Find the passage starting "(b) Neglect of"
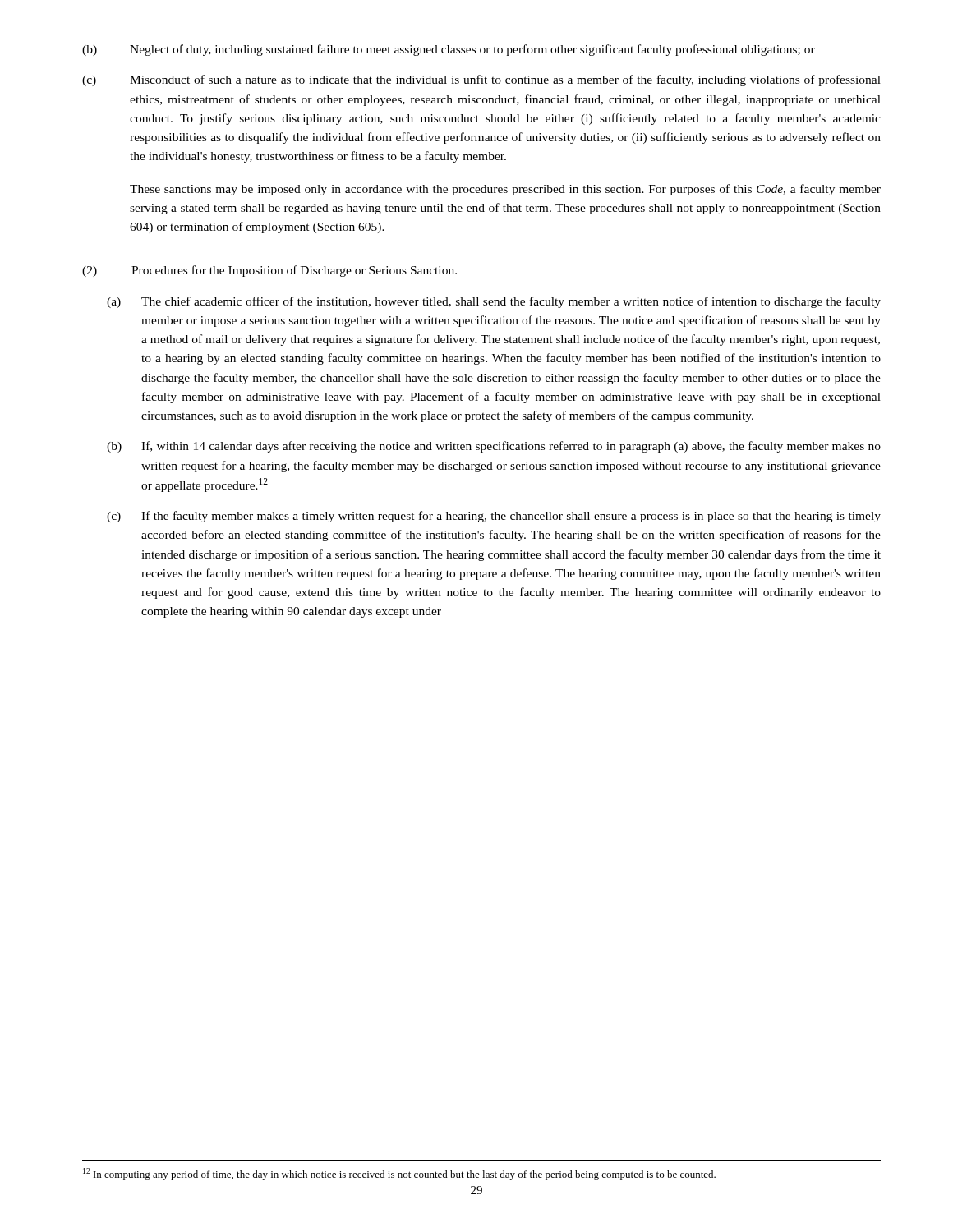Image resolution: width=953 pixels, height=1232 pixels. 481,49
